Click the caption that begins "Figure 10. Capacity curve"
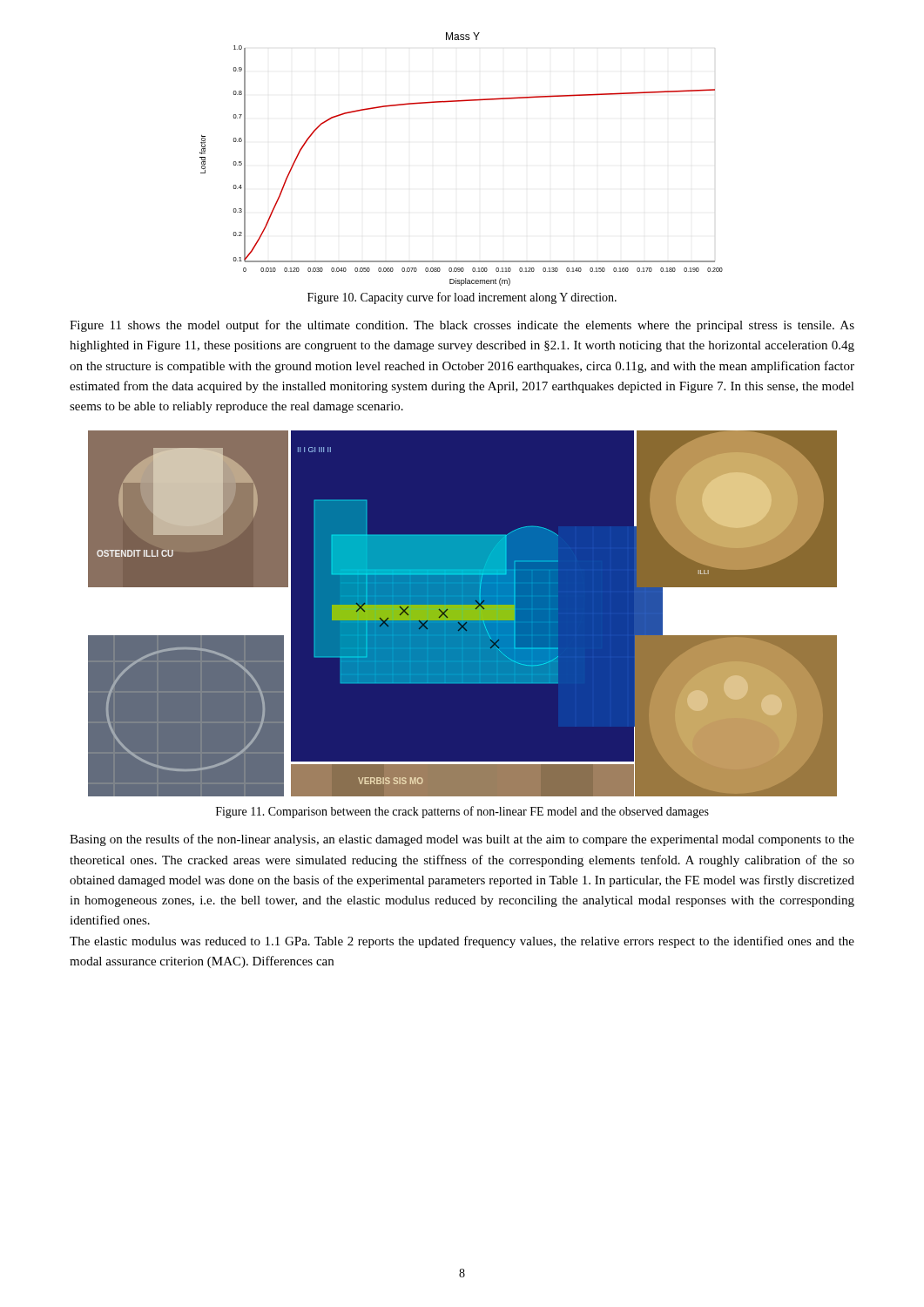Screen dimensions: 1307x924 pyautogui.click(x=462, y=298)
